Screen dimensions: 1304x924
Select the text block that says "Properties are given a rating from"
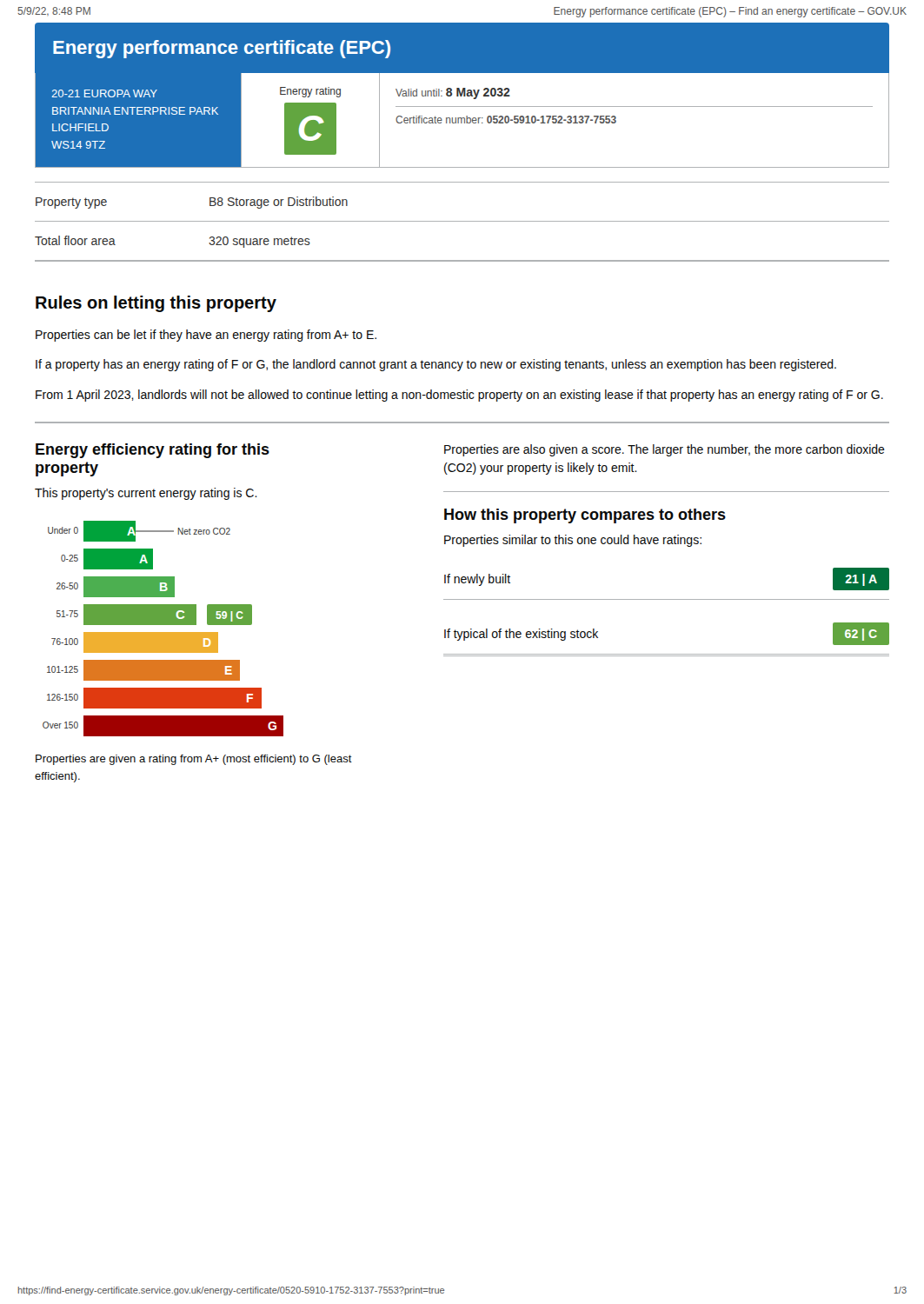(217, 767)
